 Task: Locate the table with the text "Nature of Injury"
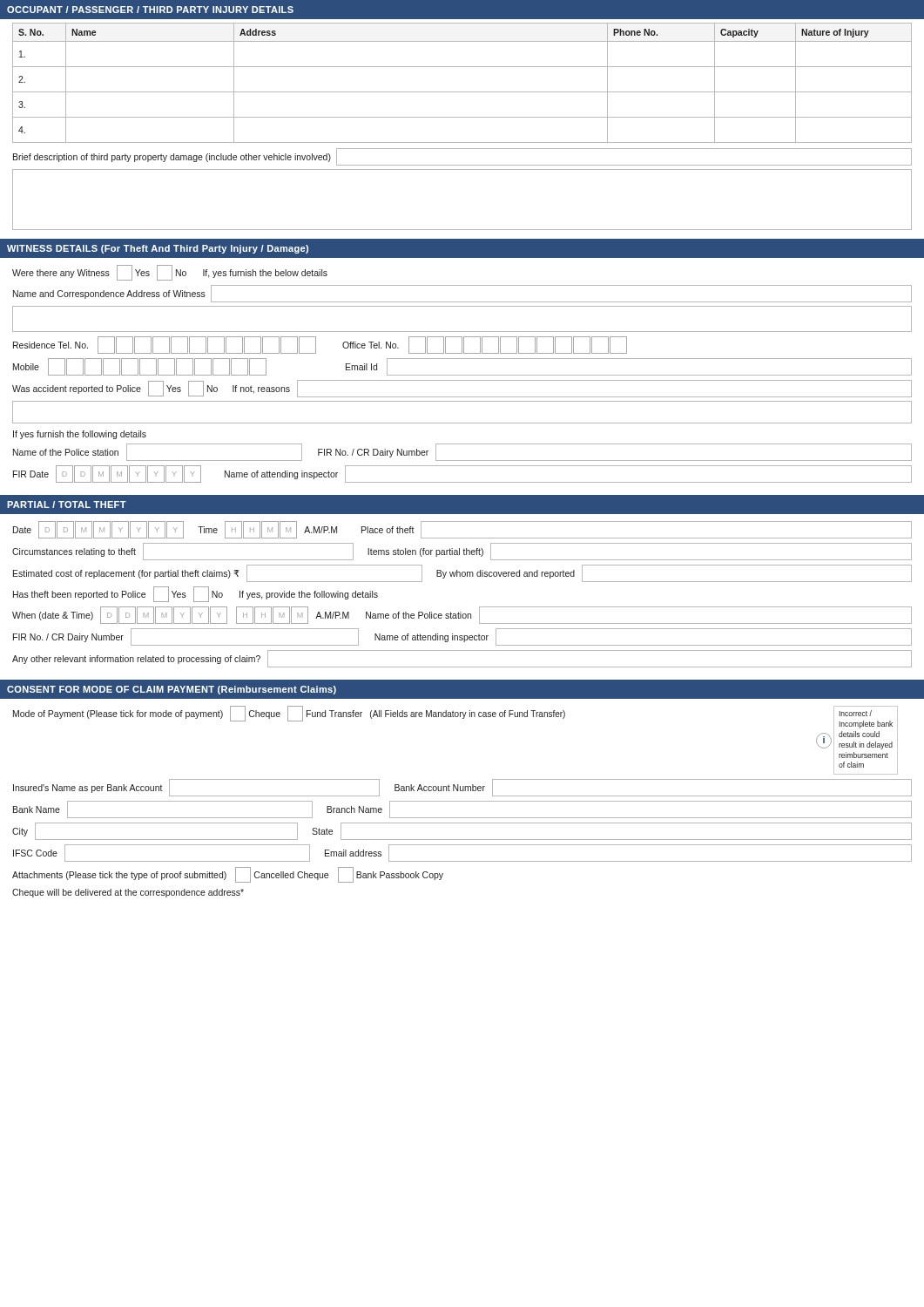pyautogui.click(x=462, y=85)
